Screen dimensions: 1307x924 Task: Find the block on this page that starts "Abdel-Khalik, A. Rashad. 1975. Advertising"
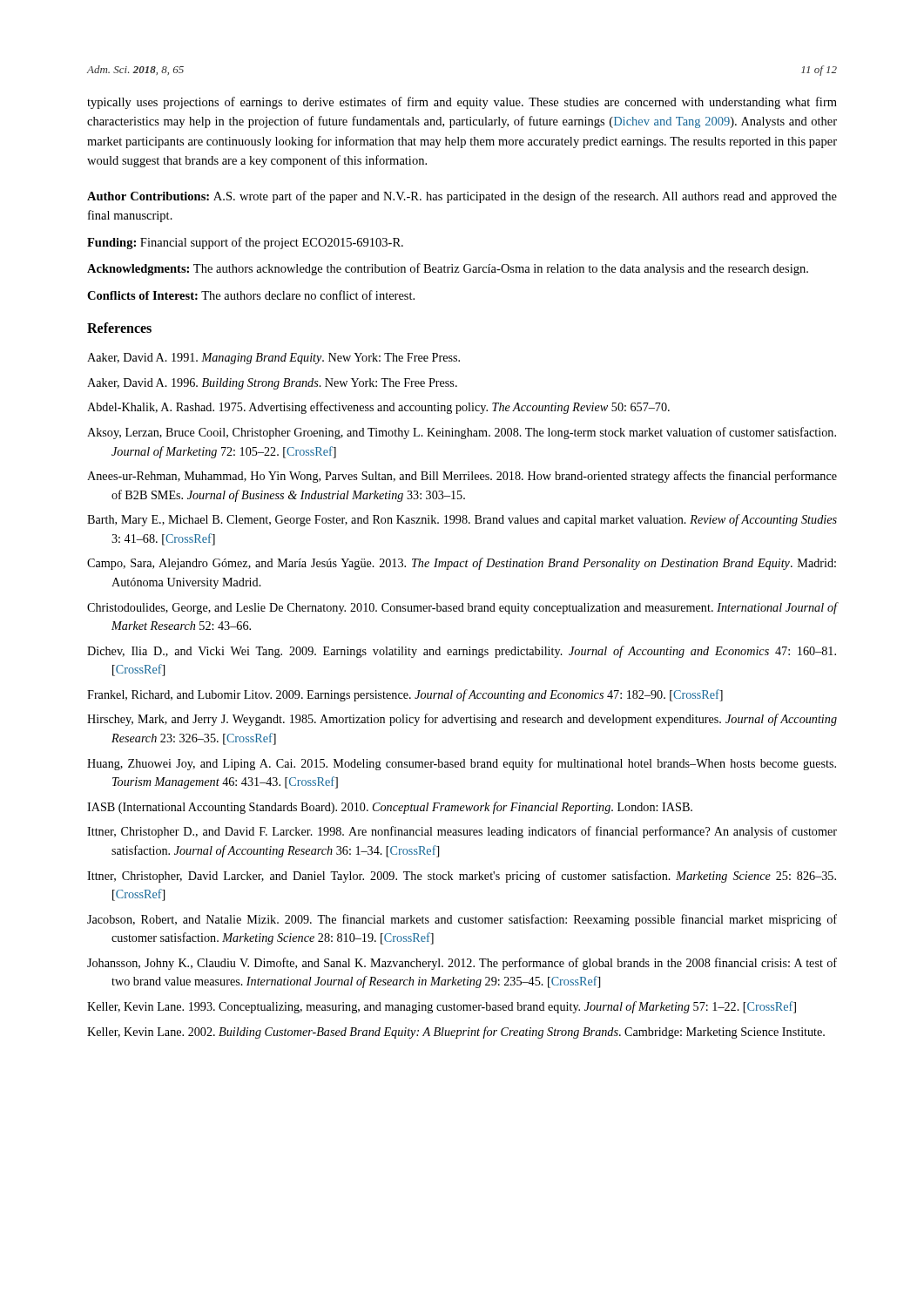coord(379,407)
